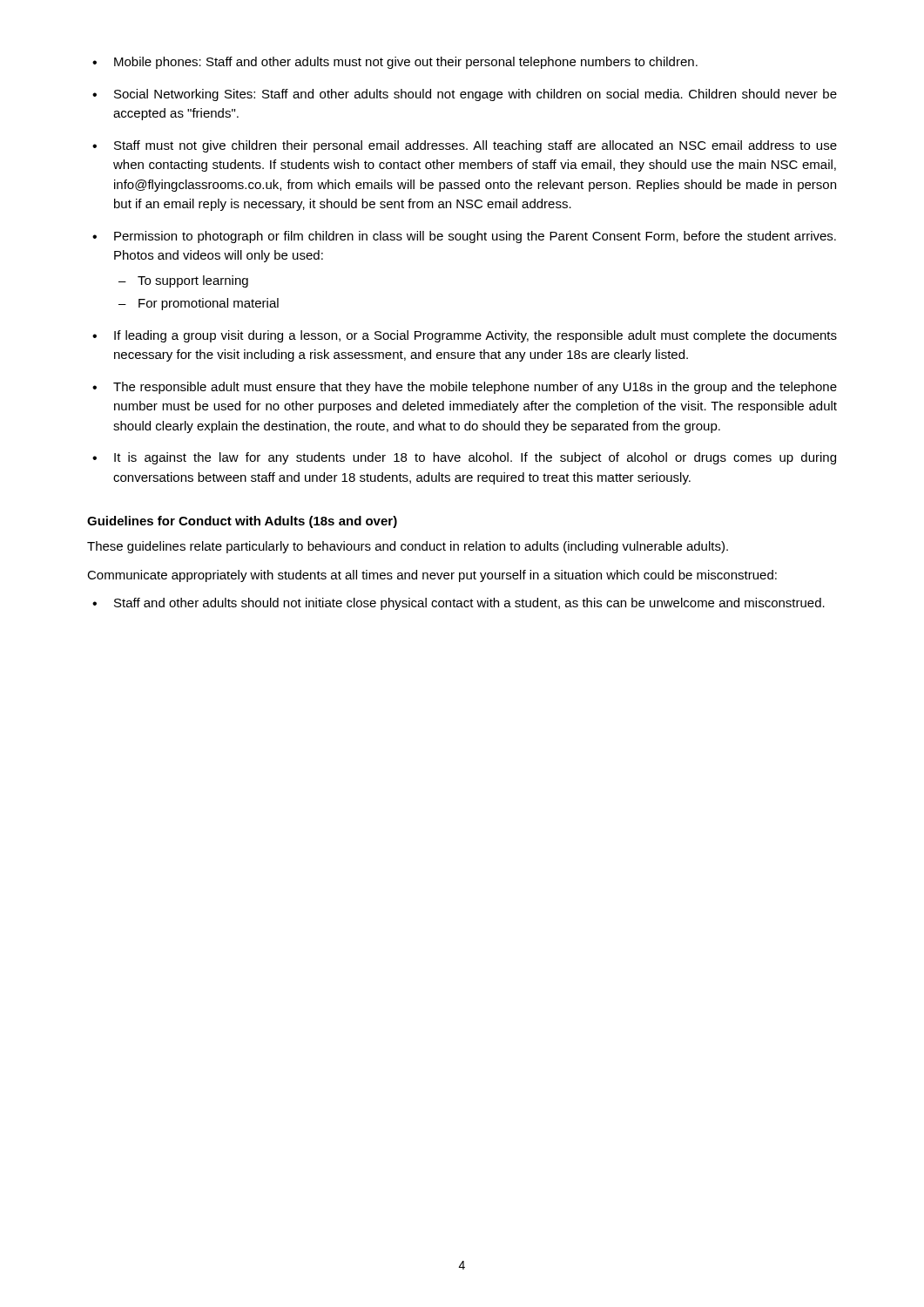924x1307 pixels.
Task: Navigate to the region starting "These guidelines relate"
Action: 408,546
